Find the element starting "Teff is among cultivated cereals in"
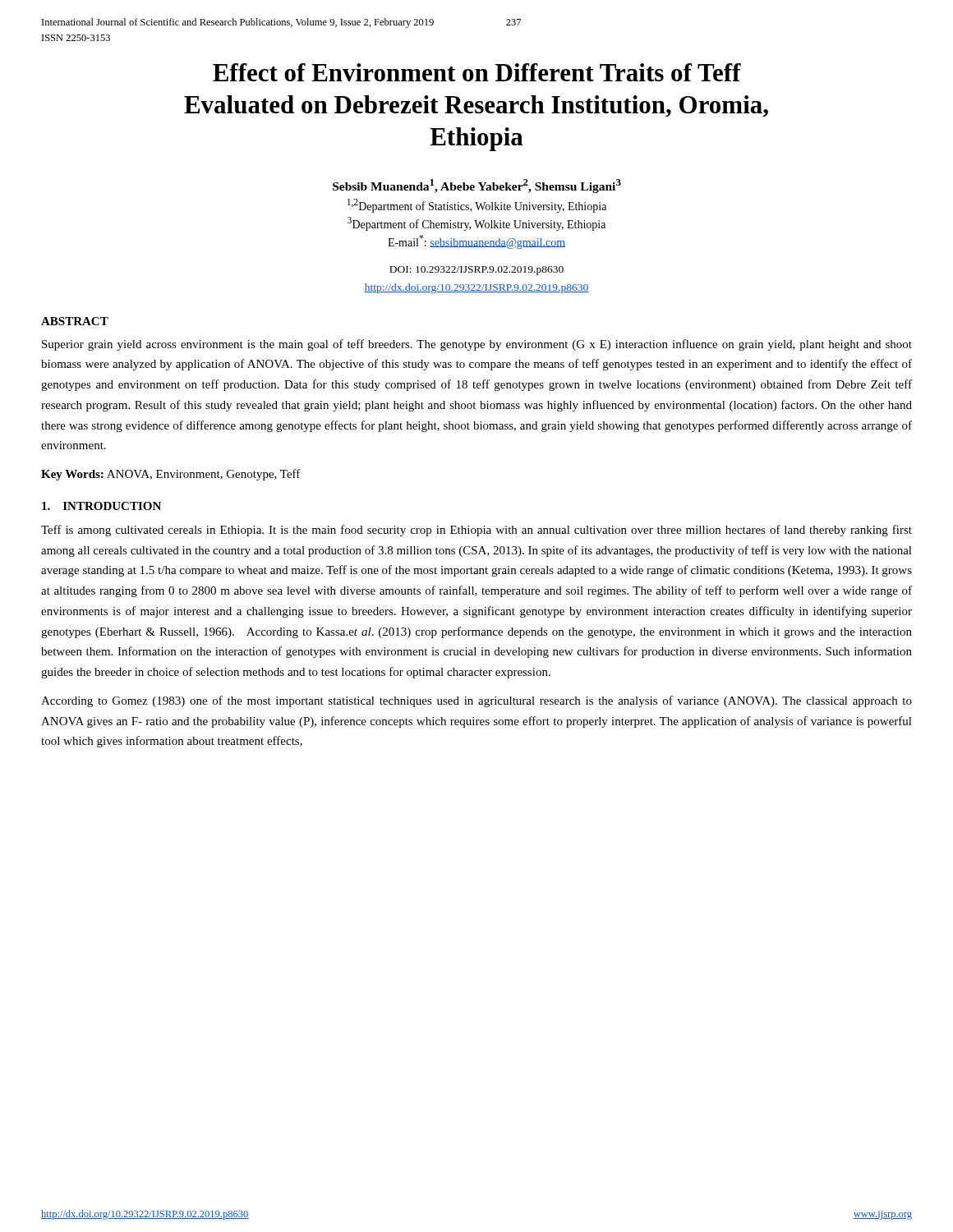This screenshot has height=1232, width=953. pyautogui.click(x=476, y=601)
